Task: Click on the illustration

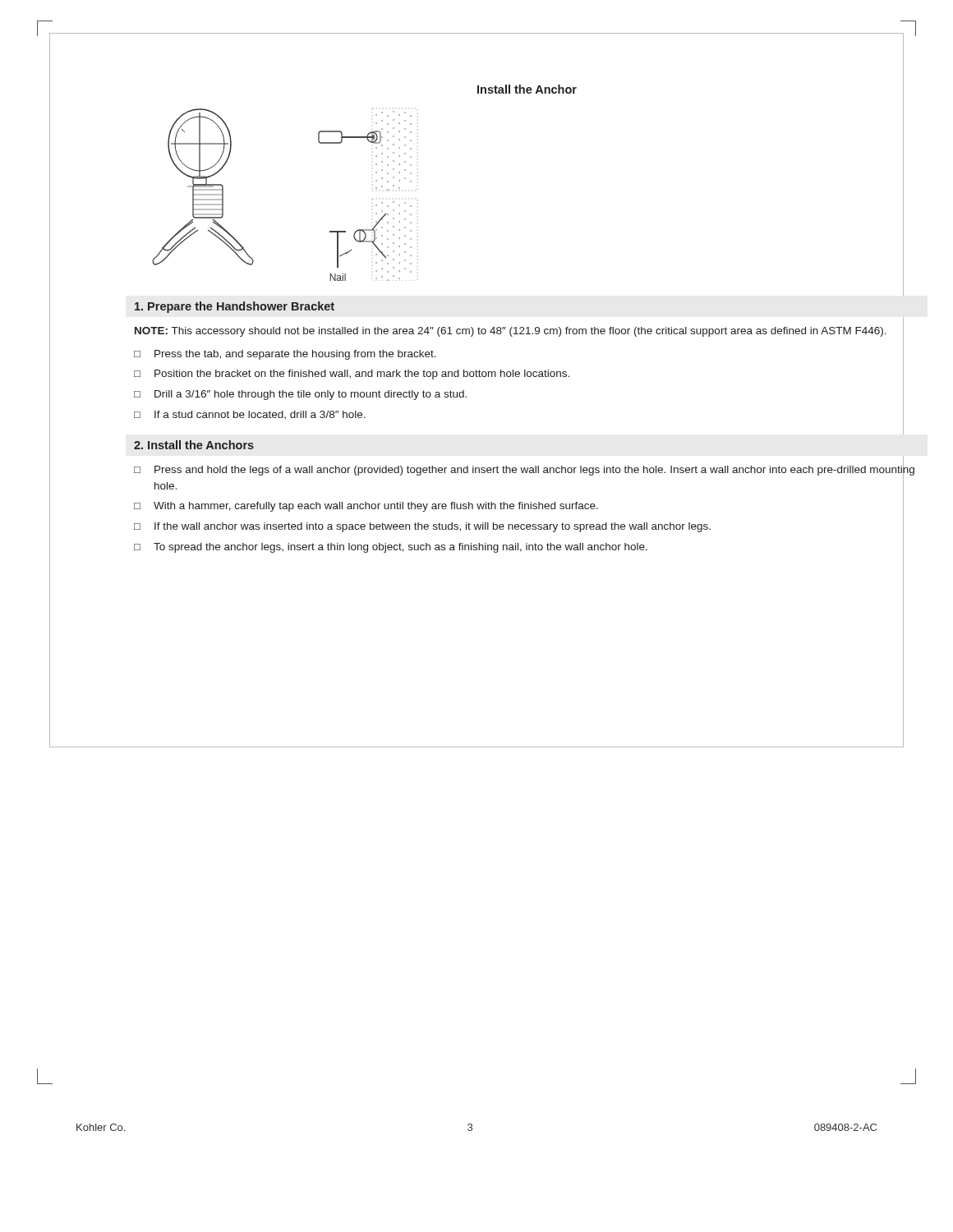Action: [x=527, y=193]
